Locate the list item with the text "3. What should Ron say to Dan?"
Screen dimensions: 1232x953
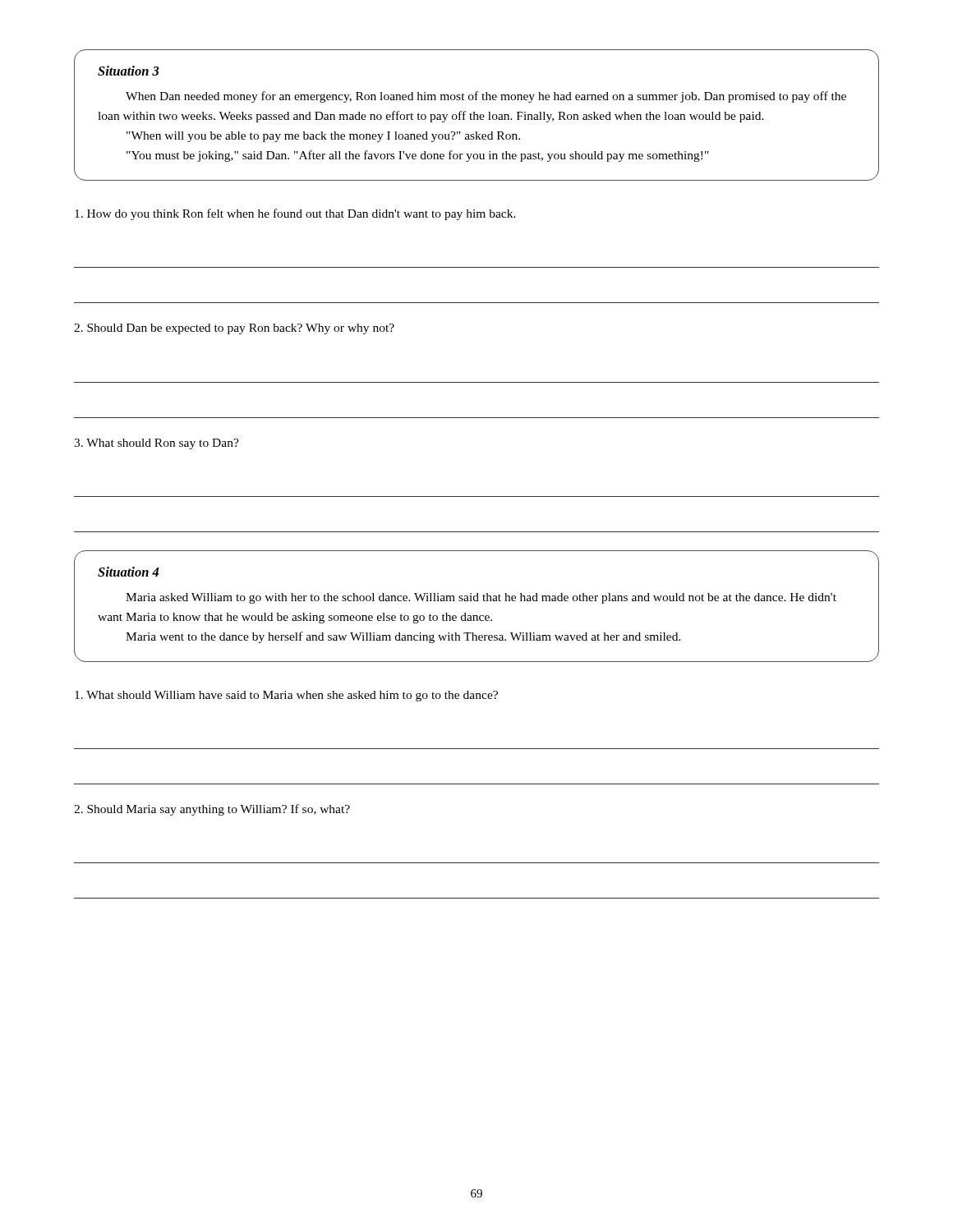[x=156, y=442]
